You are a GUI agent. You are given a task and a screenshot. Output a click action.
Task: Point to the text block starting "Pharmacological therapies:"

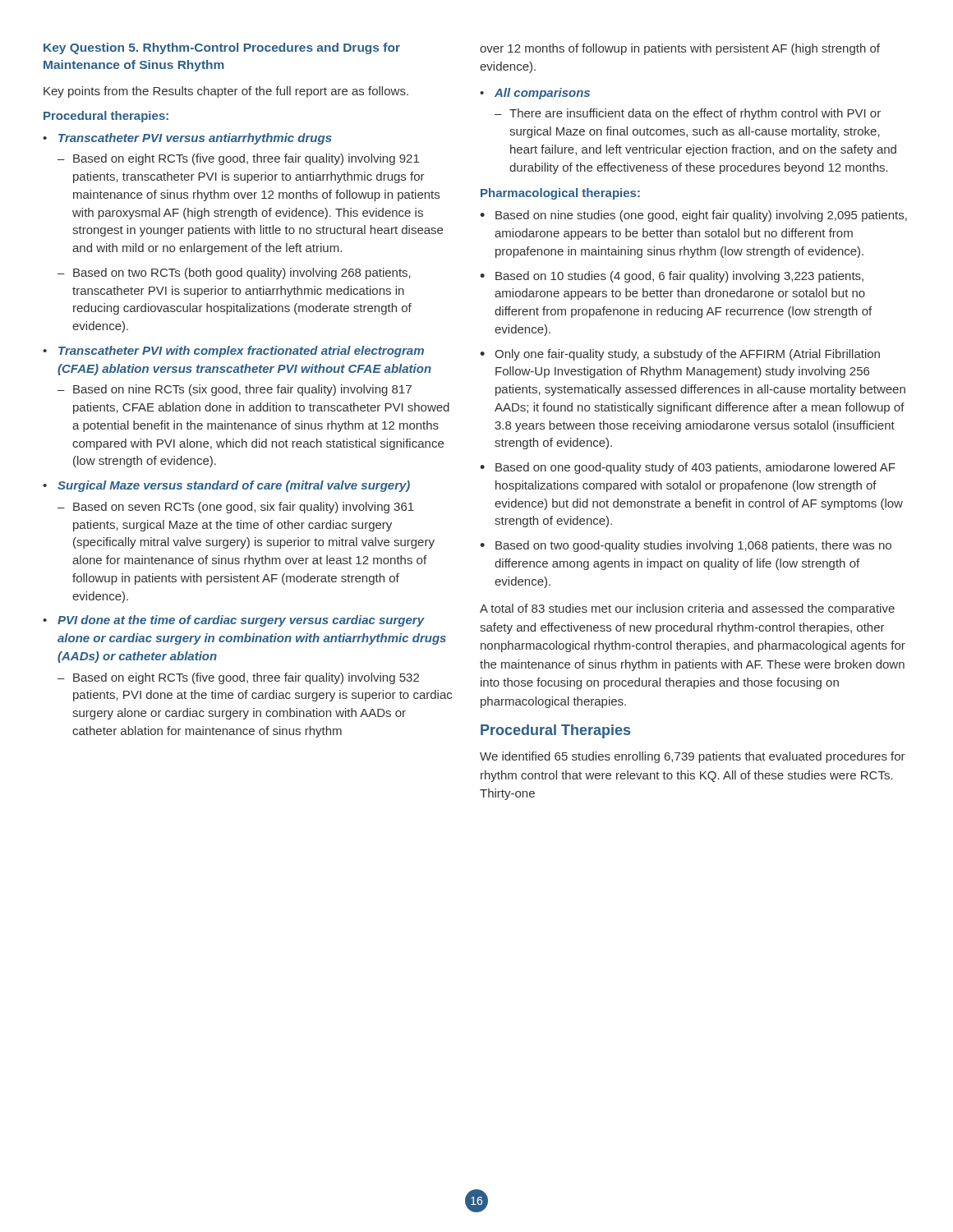(560, 193)
